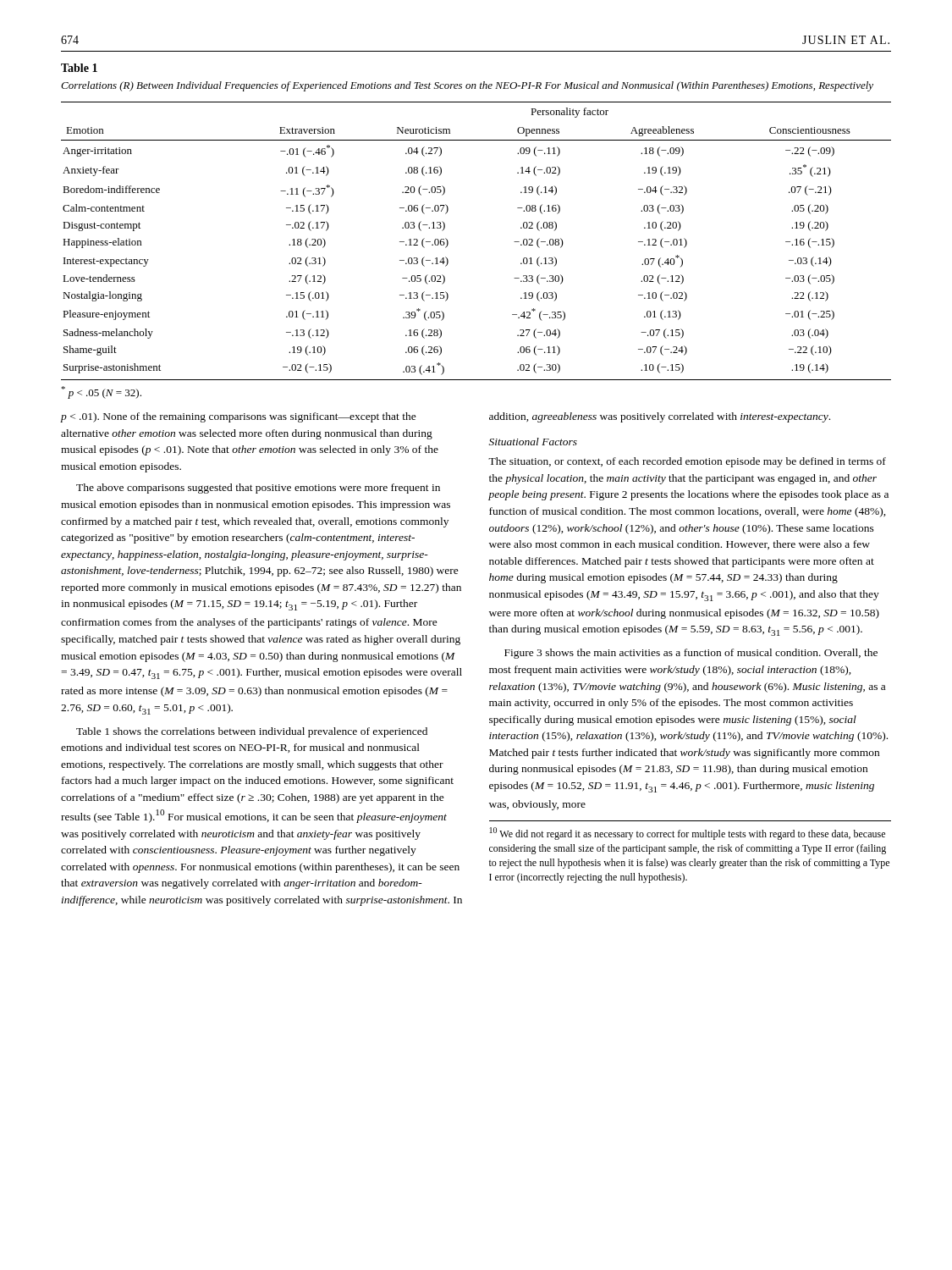Screen dimensions: 1270x952
Task: Click on the footnote with the text "p < .05 (N = 32)."
Action: tap(102, 391)
